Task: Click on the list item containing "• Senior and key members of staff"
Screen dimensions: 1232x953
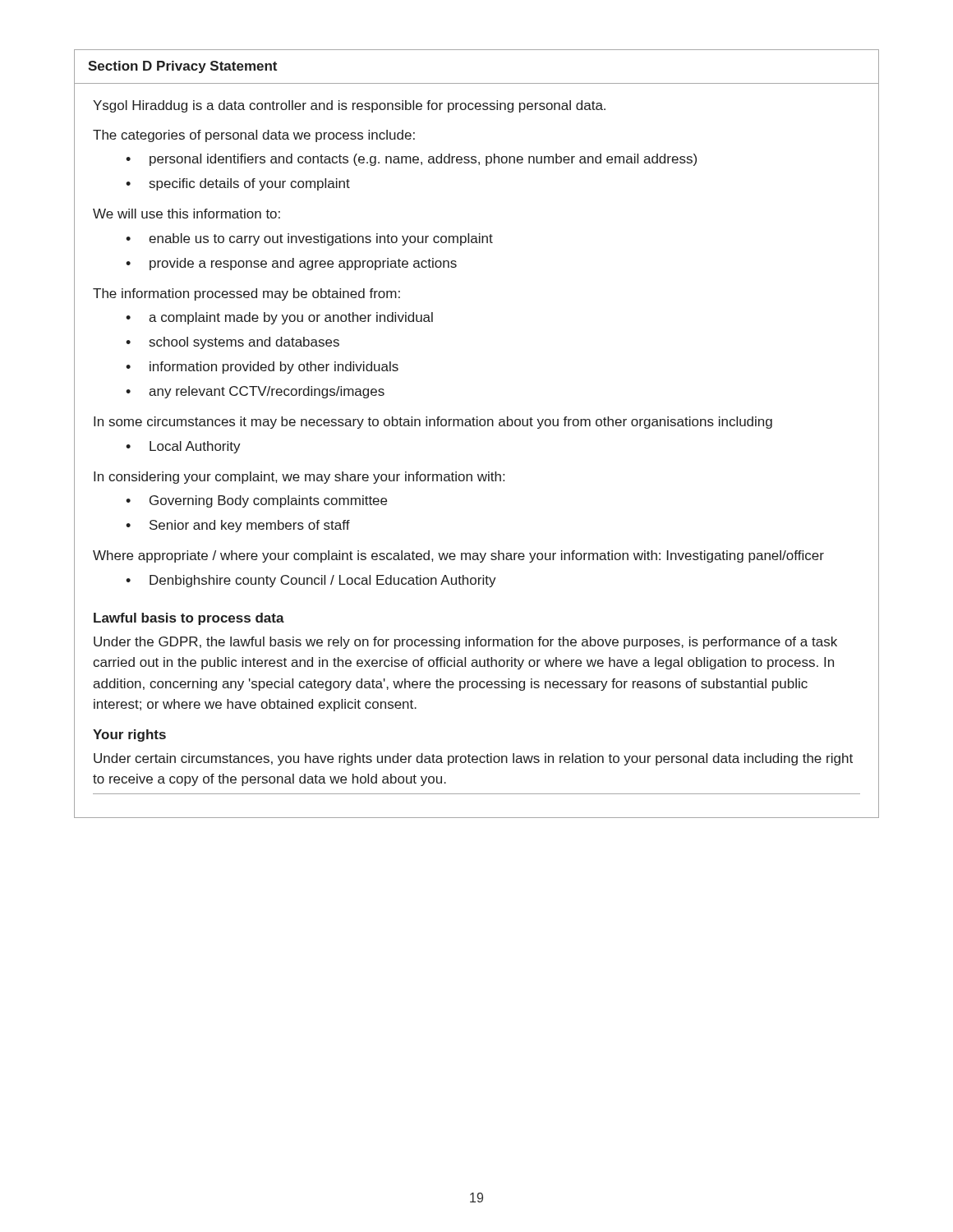Action: click(238, 526)
